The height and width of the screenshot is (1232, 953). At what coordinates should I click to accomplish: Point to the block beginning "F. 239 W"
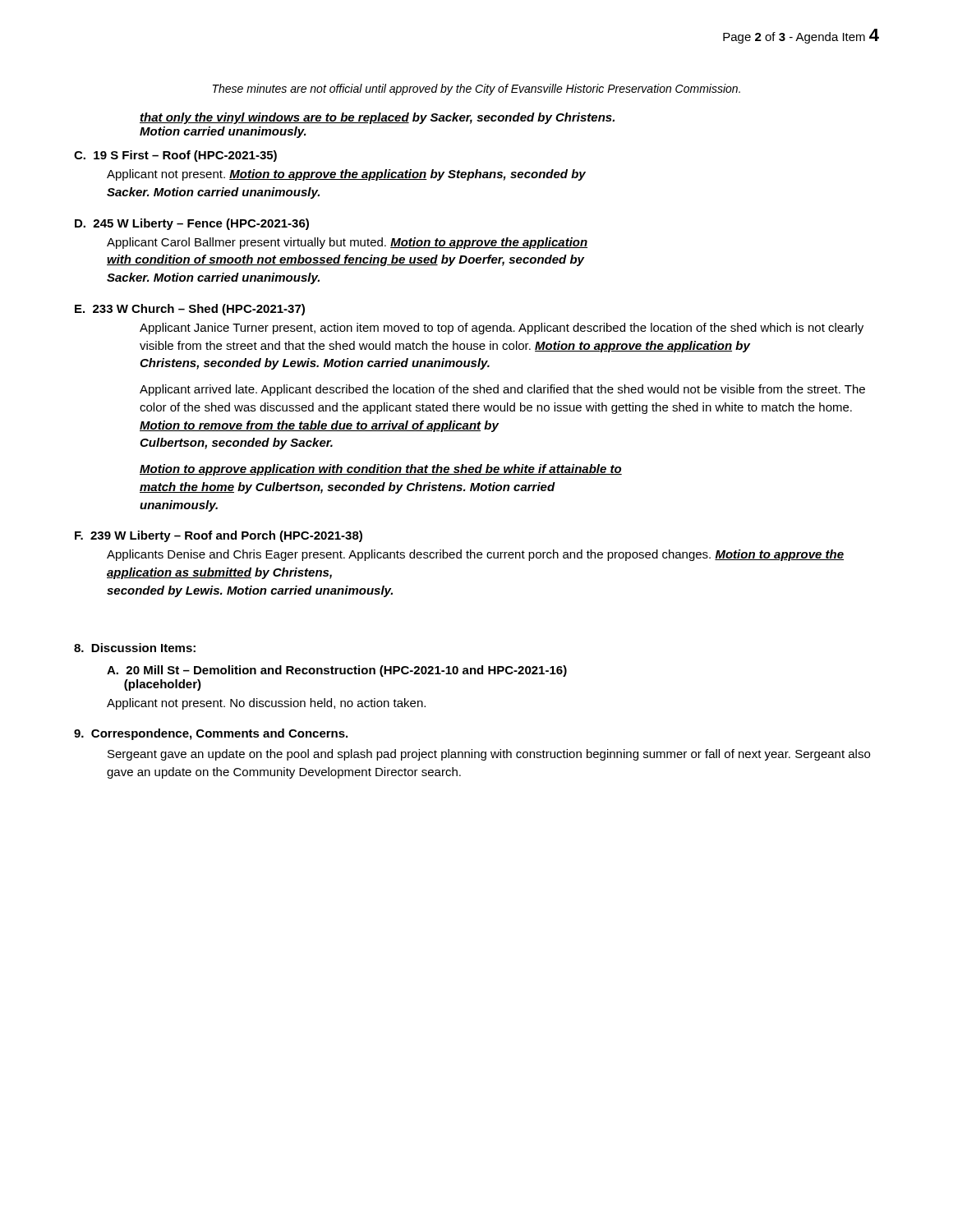(x=476, y=564)
